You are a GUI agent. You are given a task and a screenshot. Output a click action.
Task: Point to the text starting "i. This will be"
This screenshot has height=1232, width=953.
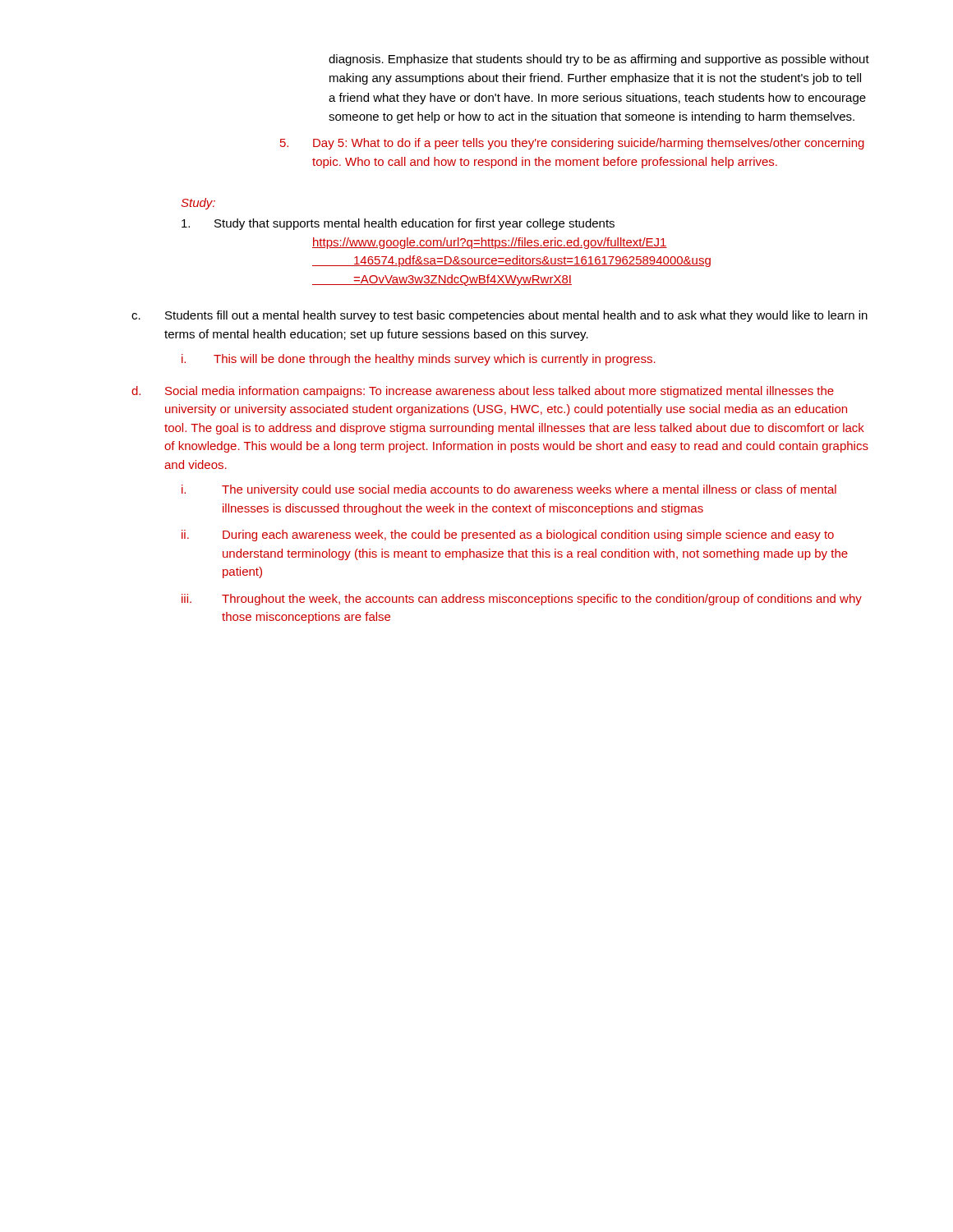click(526, 359)
